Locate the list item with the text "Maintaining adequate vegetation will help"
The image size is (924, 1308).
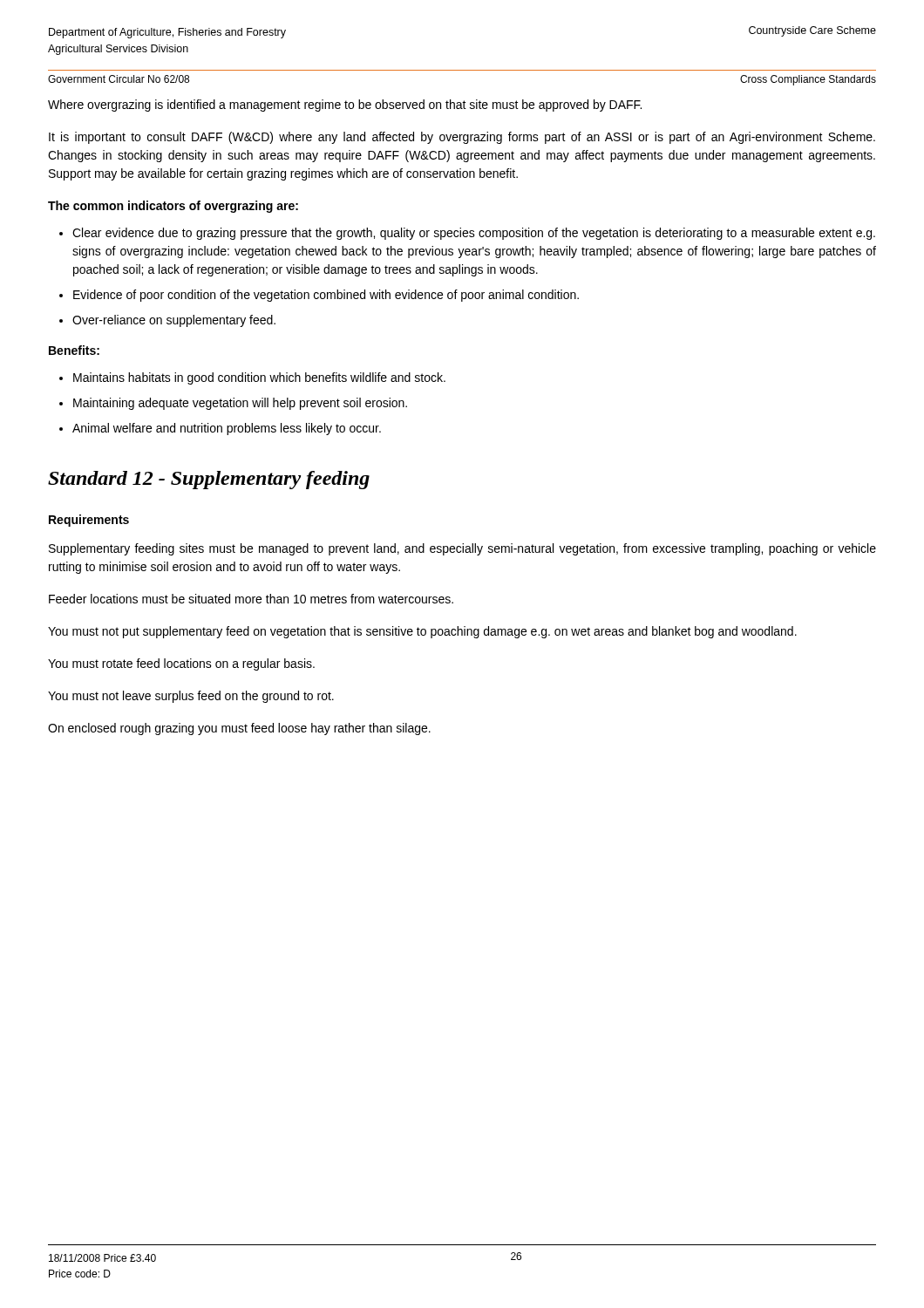click(x=240, y=403)
